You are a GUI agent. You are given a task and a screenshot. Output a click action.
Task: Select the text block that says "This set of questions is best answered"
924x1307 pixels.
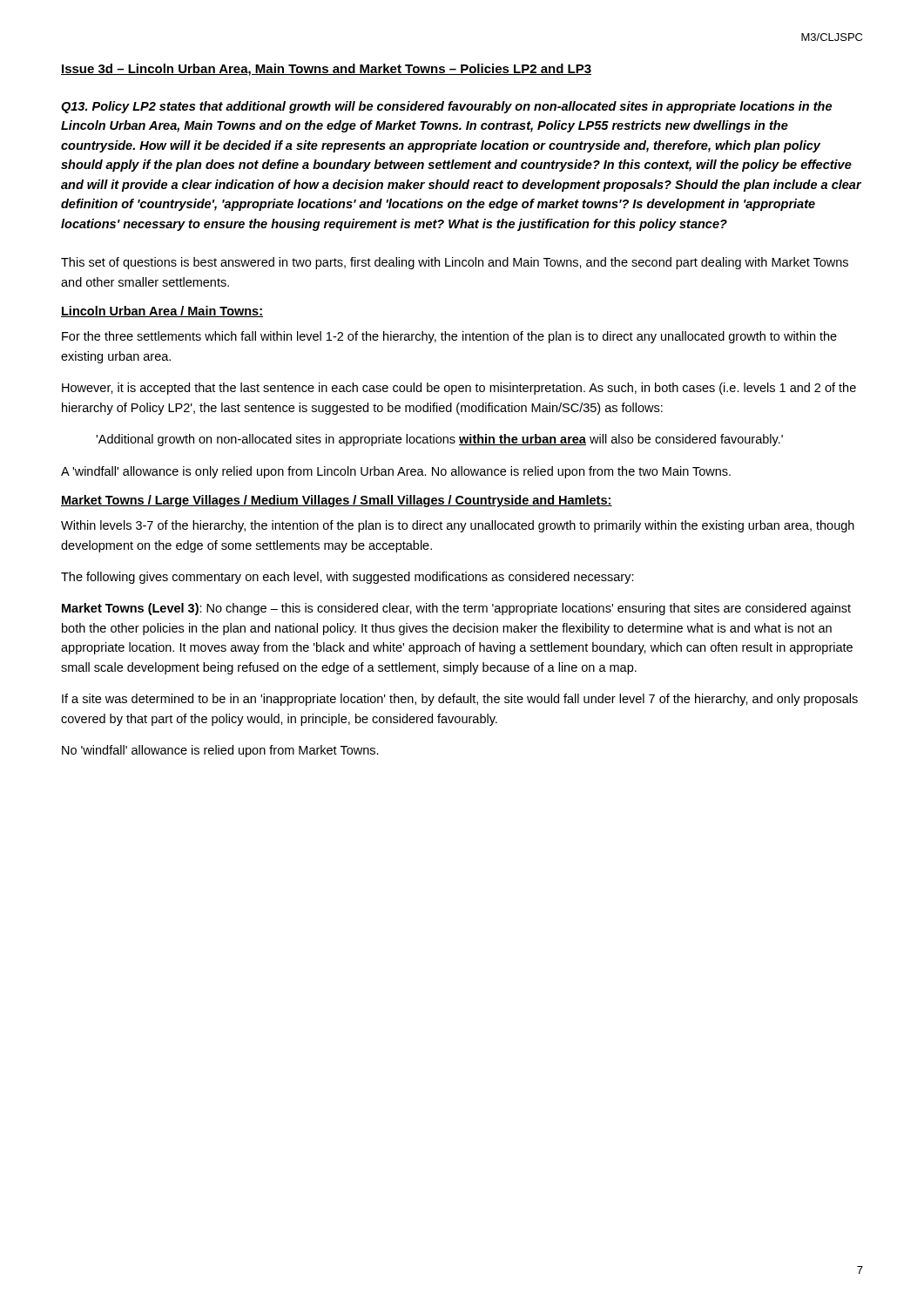(455, 272)
